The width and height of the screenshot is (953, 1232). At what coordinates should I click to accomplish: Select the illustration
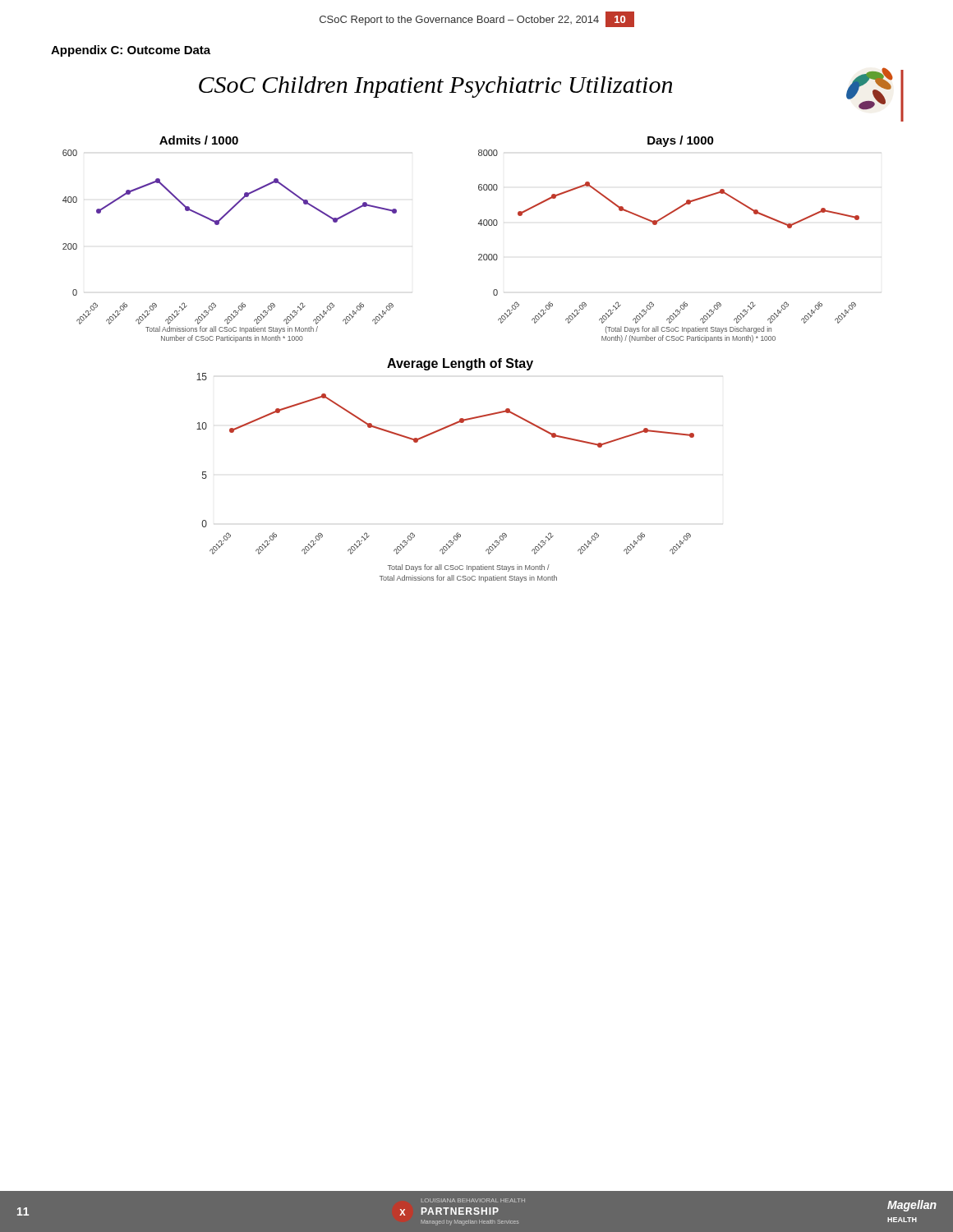pyautogui.click(x=869, y=95)
